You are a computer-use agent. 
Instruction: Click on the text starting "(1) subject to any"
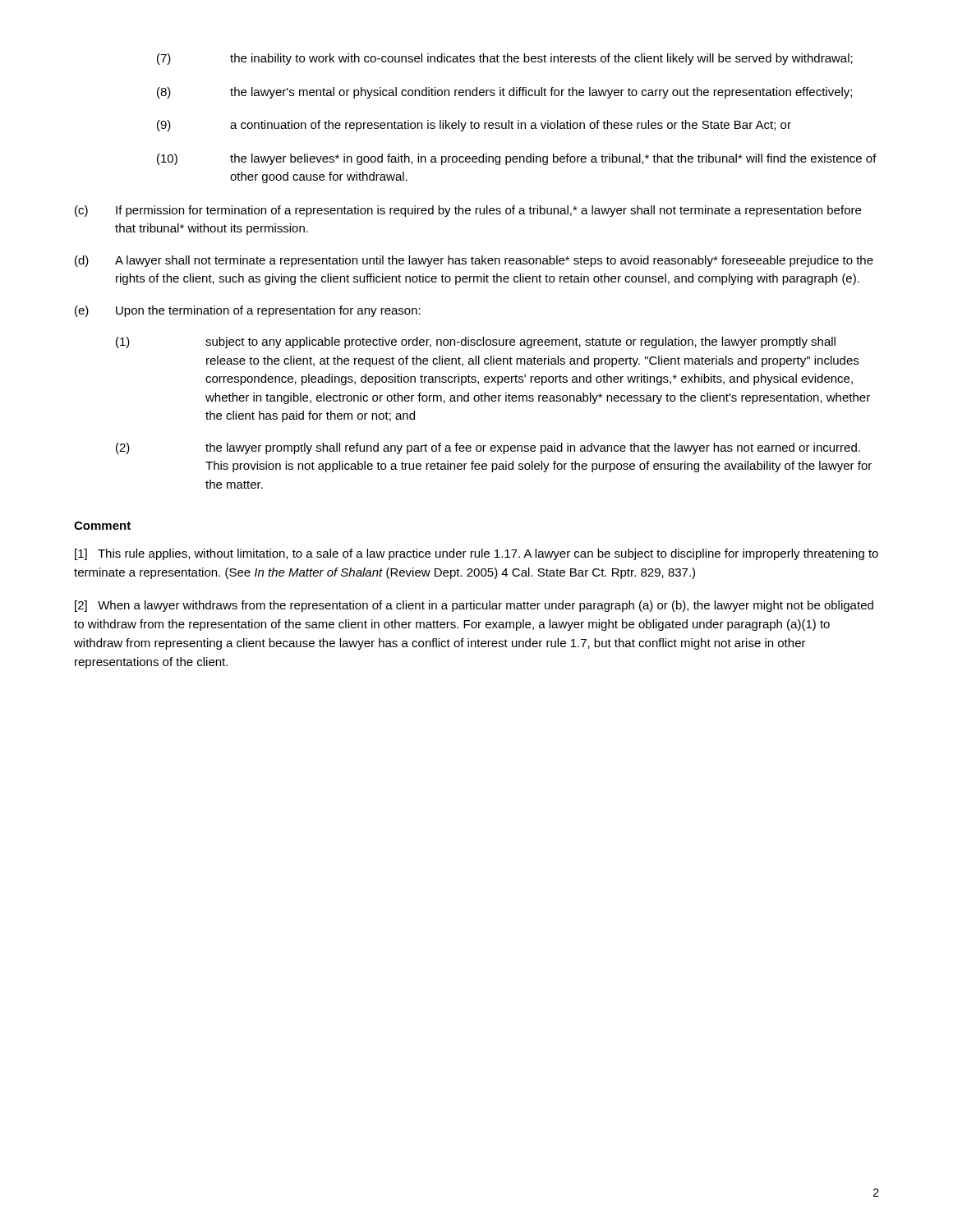pyautogui.click(x=476, y=379)
